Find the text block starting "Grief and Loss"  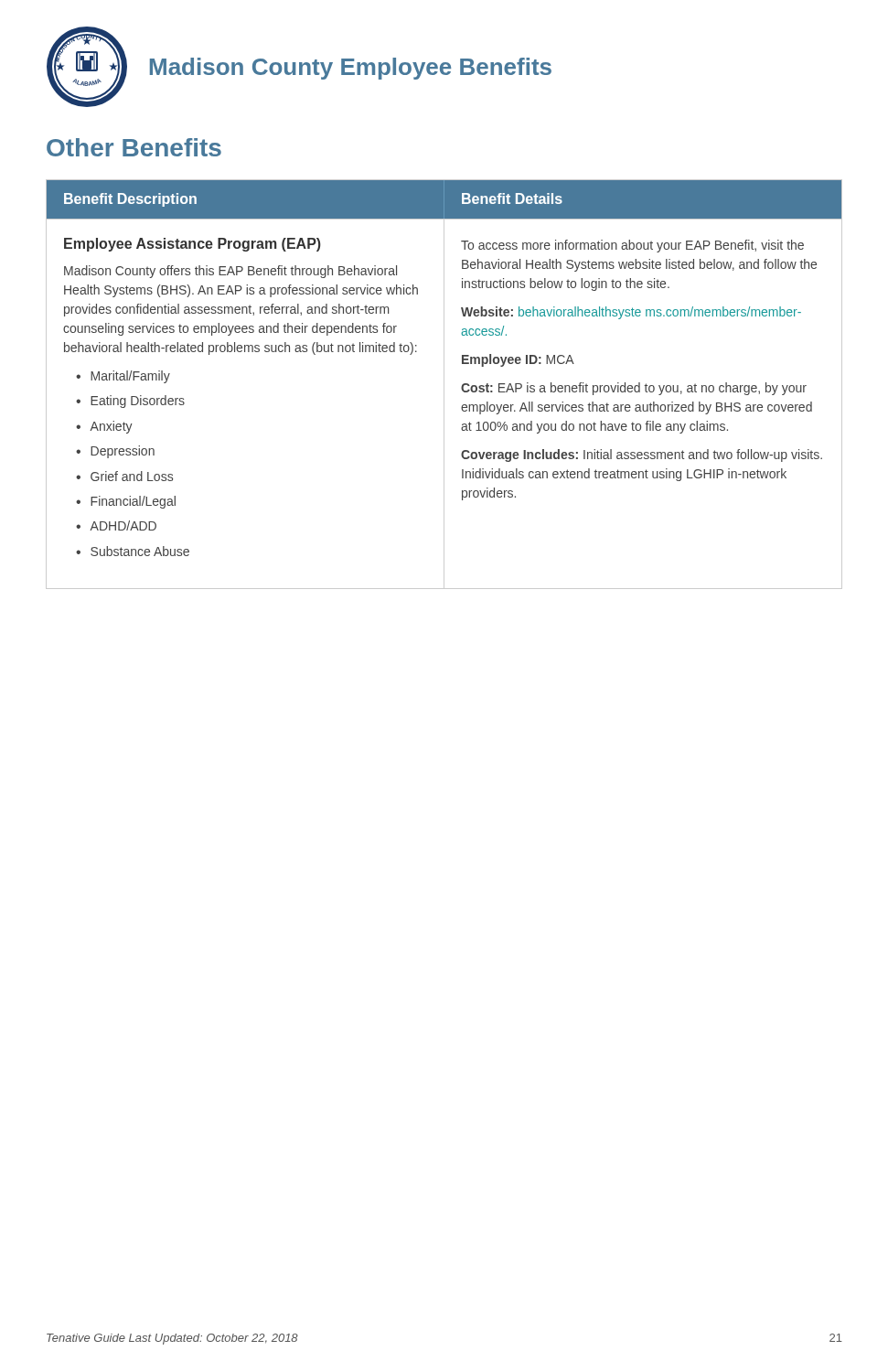click(x=132, y=476)
